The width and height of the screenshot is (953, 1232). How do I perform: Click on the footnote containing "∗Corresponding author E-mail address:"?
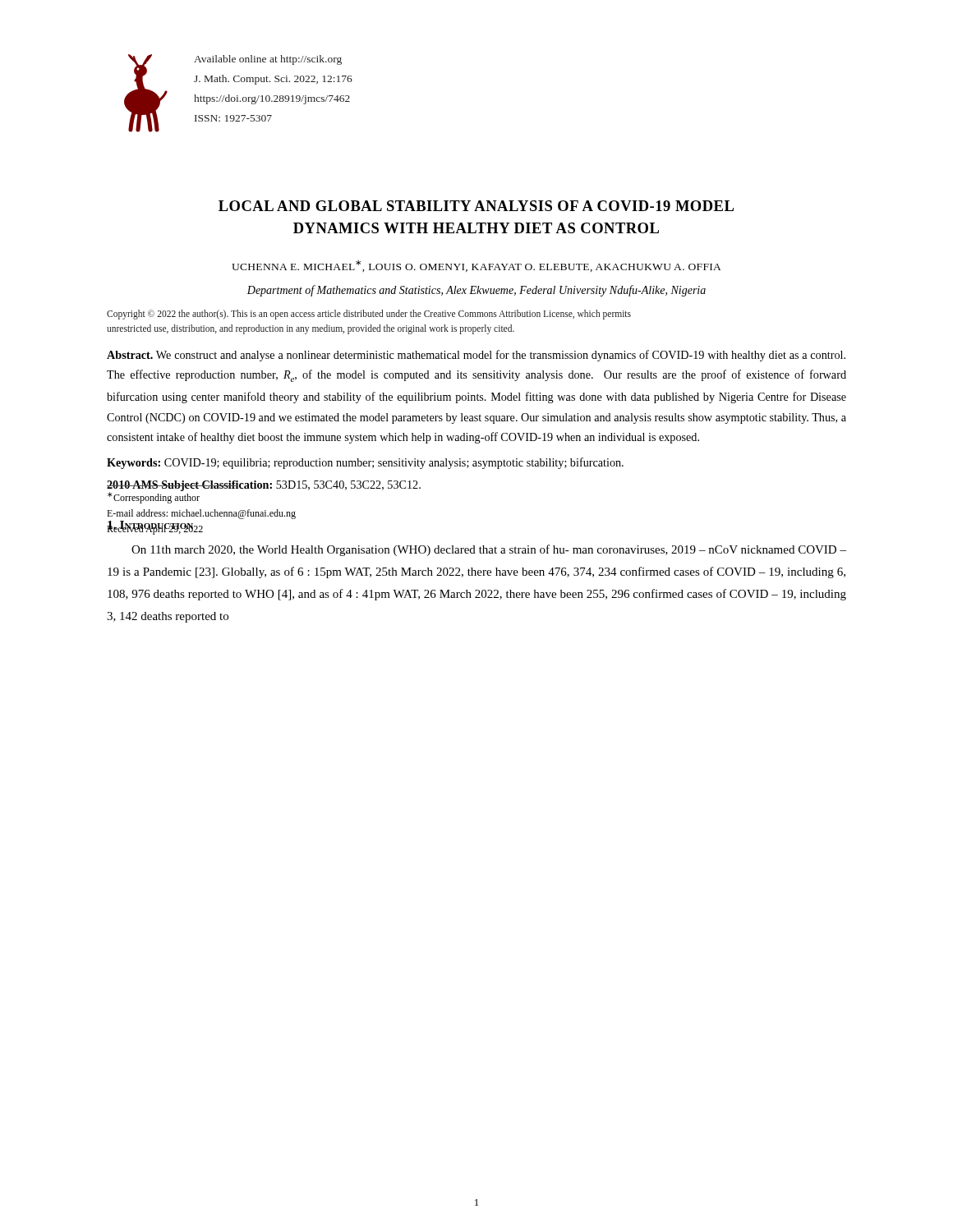[x=201, y=513]
